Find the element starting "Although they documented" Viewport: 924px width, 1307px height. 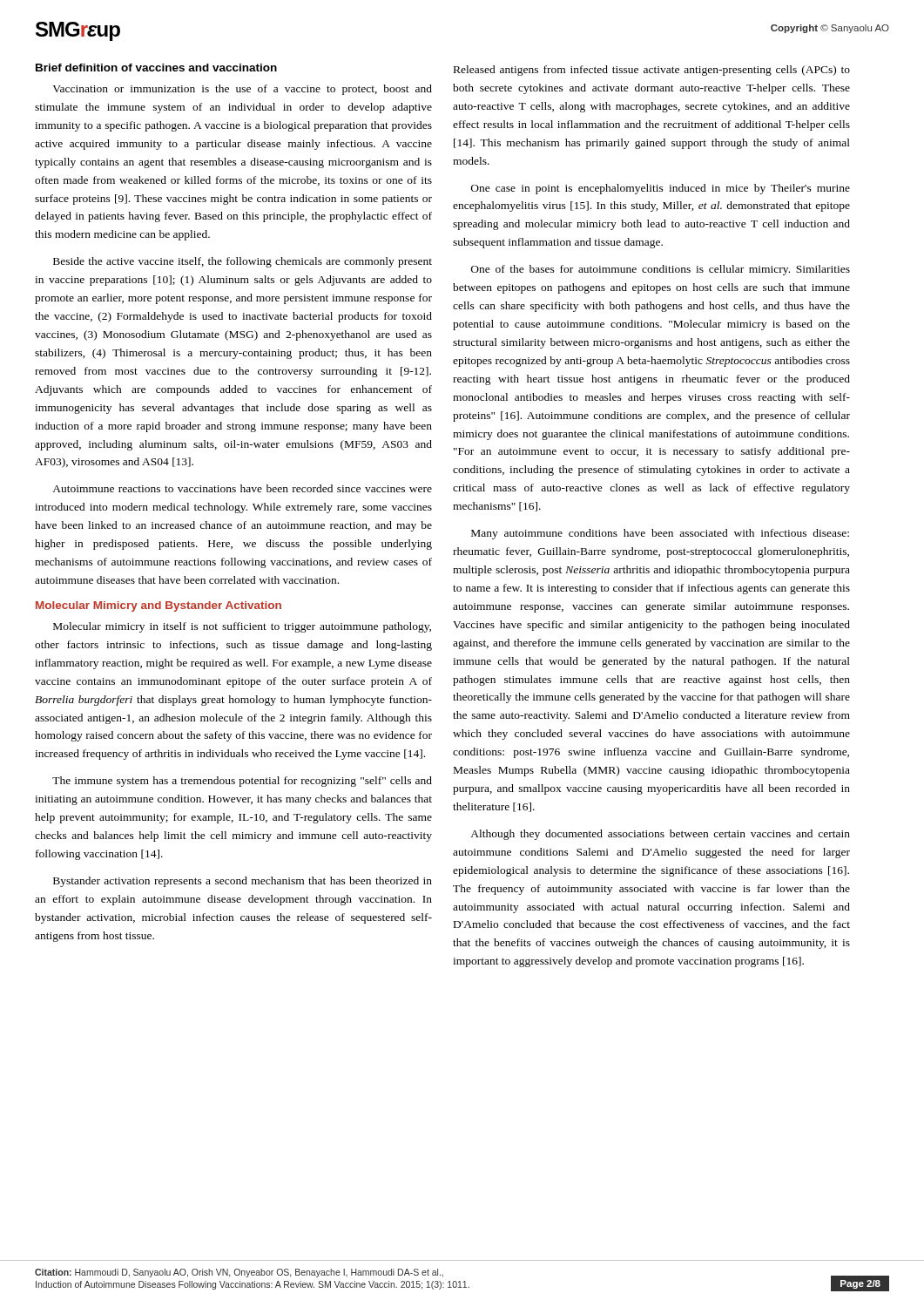pyautogui.click(x=651, y=898)
